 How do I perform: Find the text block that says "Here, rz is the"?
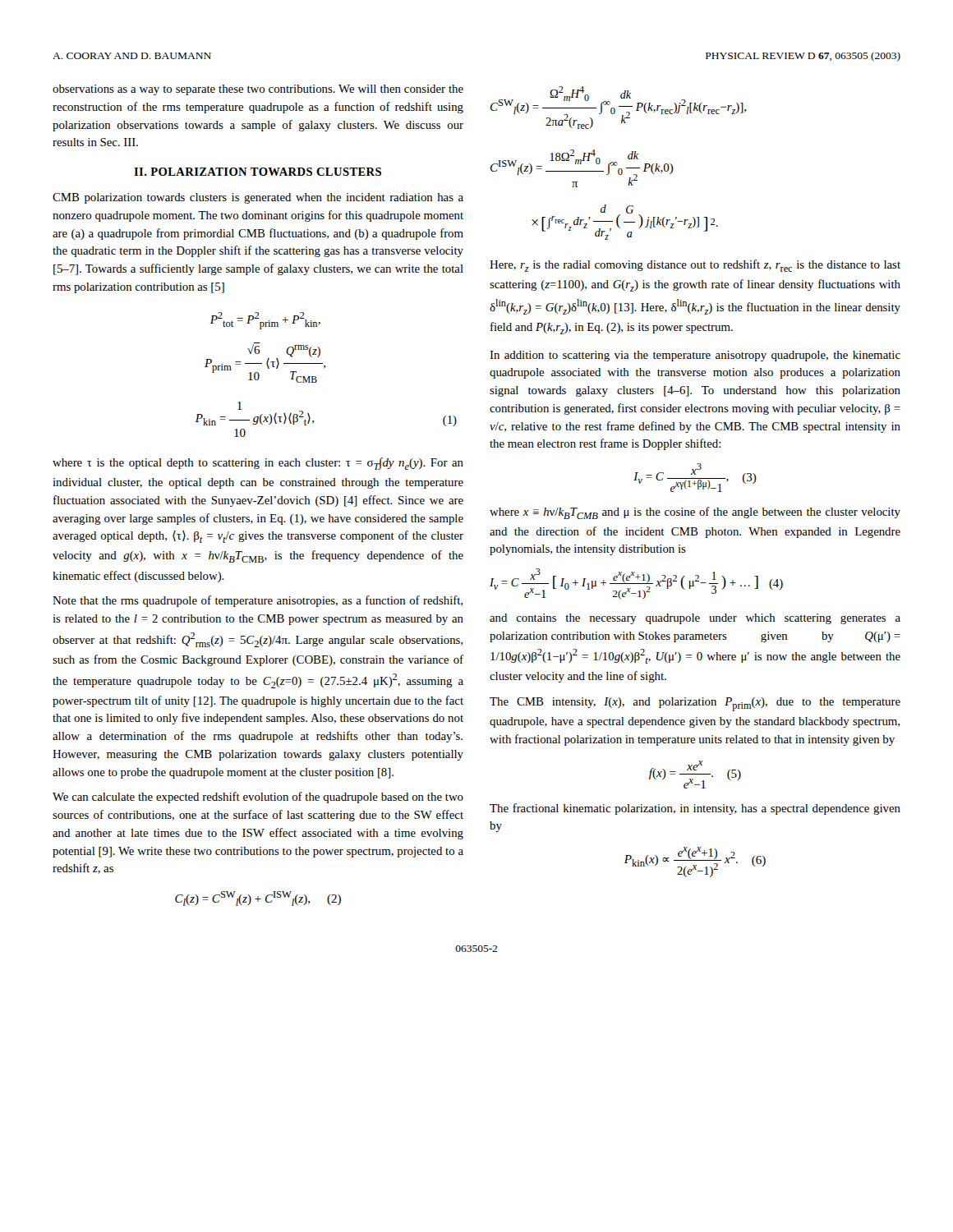click(695, 298)
